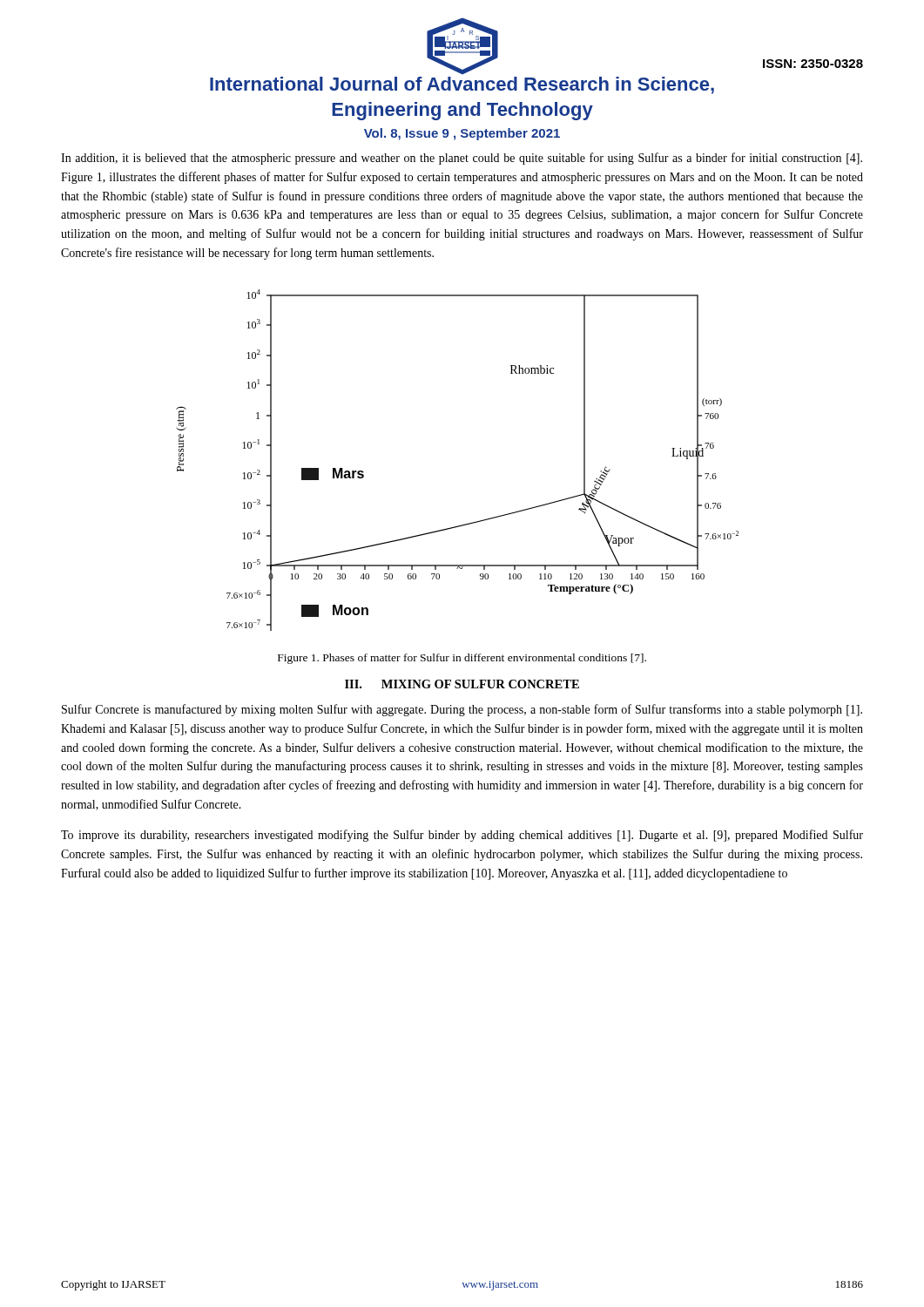Viewport: 924px width, 1307px height.
Task: Locate the caption that opens with "Figure 1. Phases of"
Action: (x=462, y=658)
